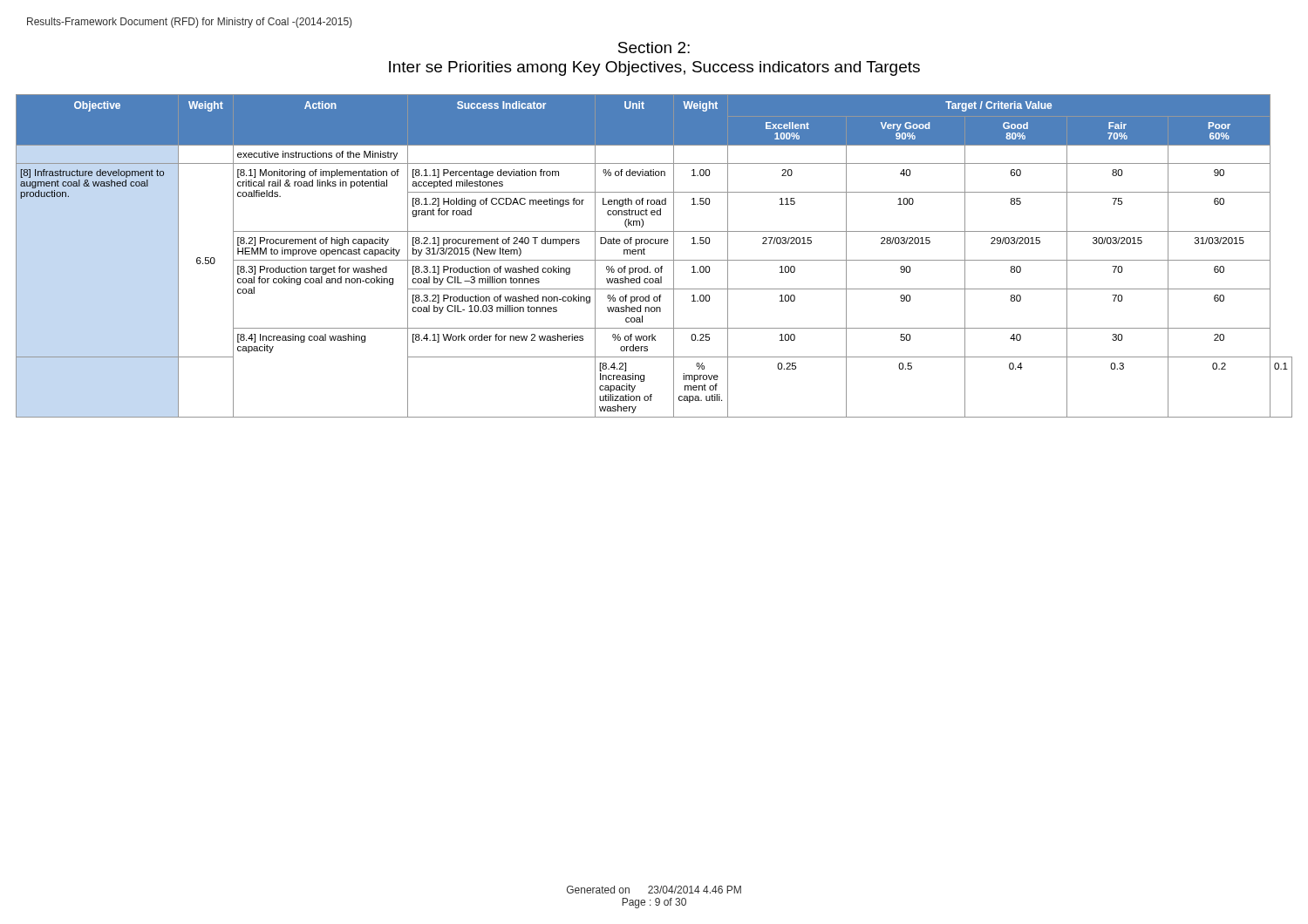Where is the title that starts "Section 2: Inter se Priorities among"?
Viewport: 1308px width, 924px height.
[x=654, y=58]
